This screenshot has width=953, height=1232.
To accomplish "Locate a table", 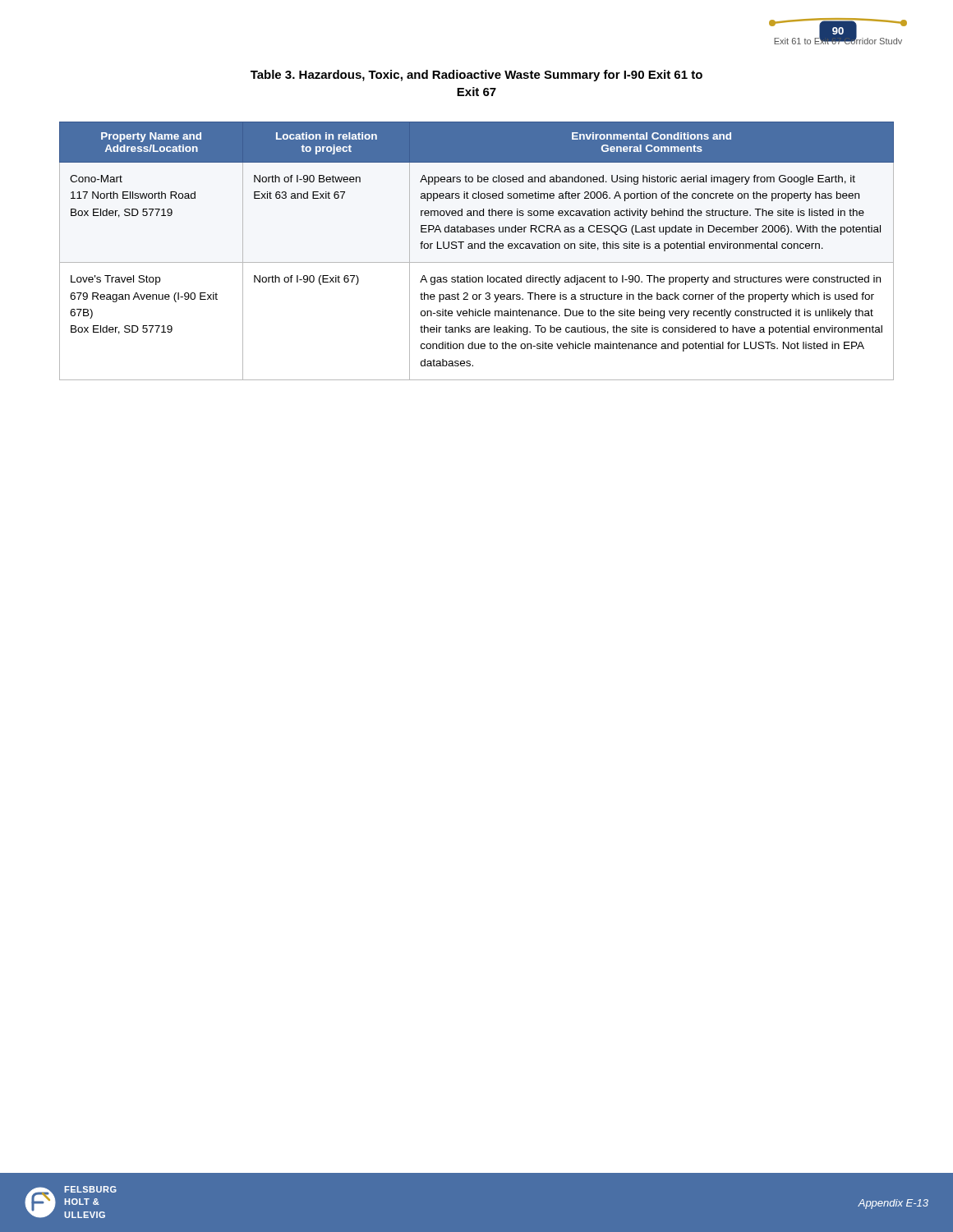I will pyautogui.click(x=476, y=251).
